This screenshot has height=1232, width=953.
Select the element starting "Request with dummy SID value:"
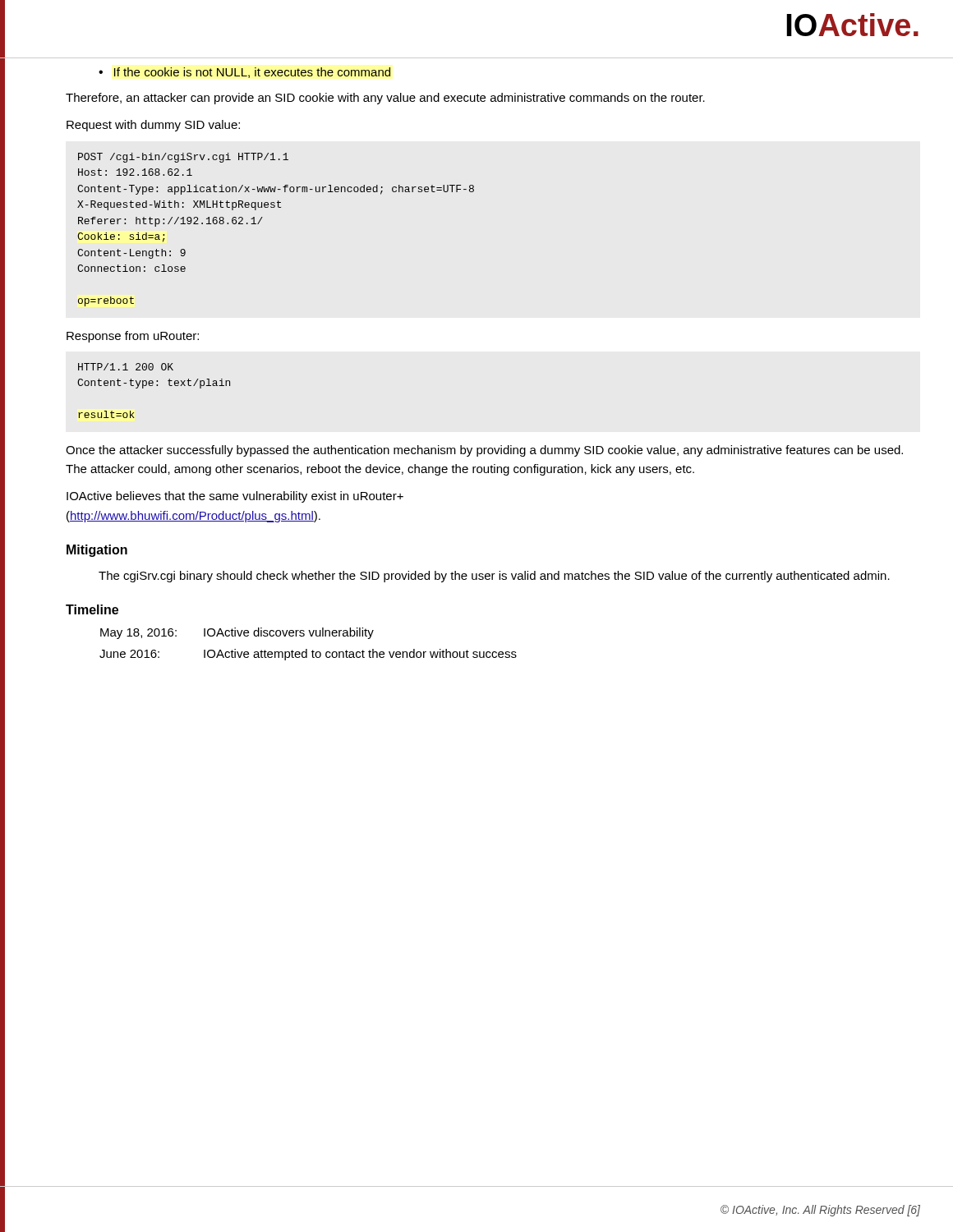coord(153,125)
